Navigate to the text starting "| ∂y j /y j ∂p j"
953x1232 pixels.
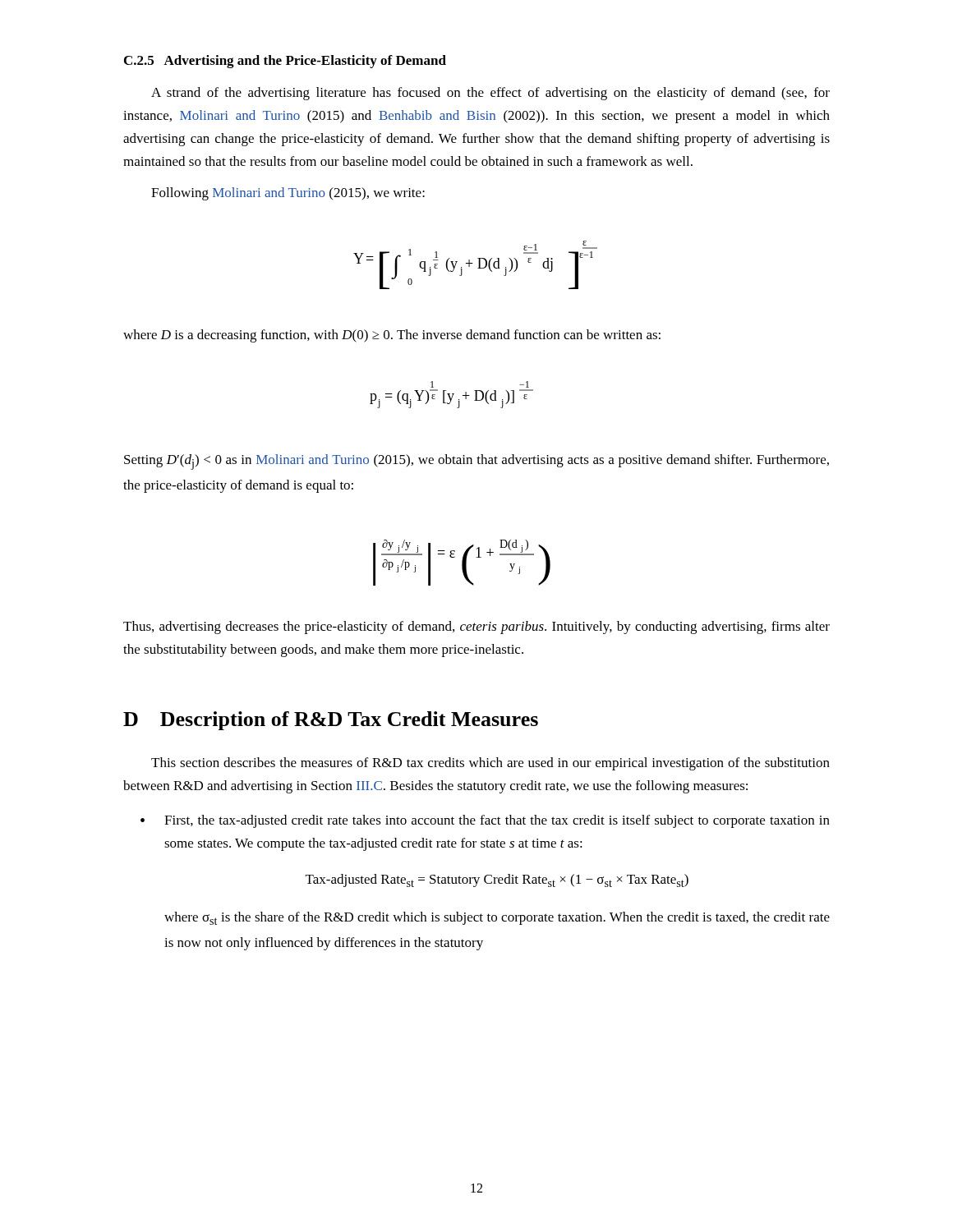click(476, 552)
